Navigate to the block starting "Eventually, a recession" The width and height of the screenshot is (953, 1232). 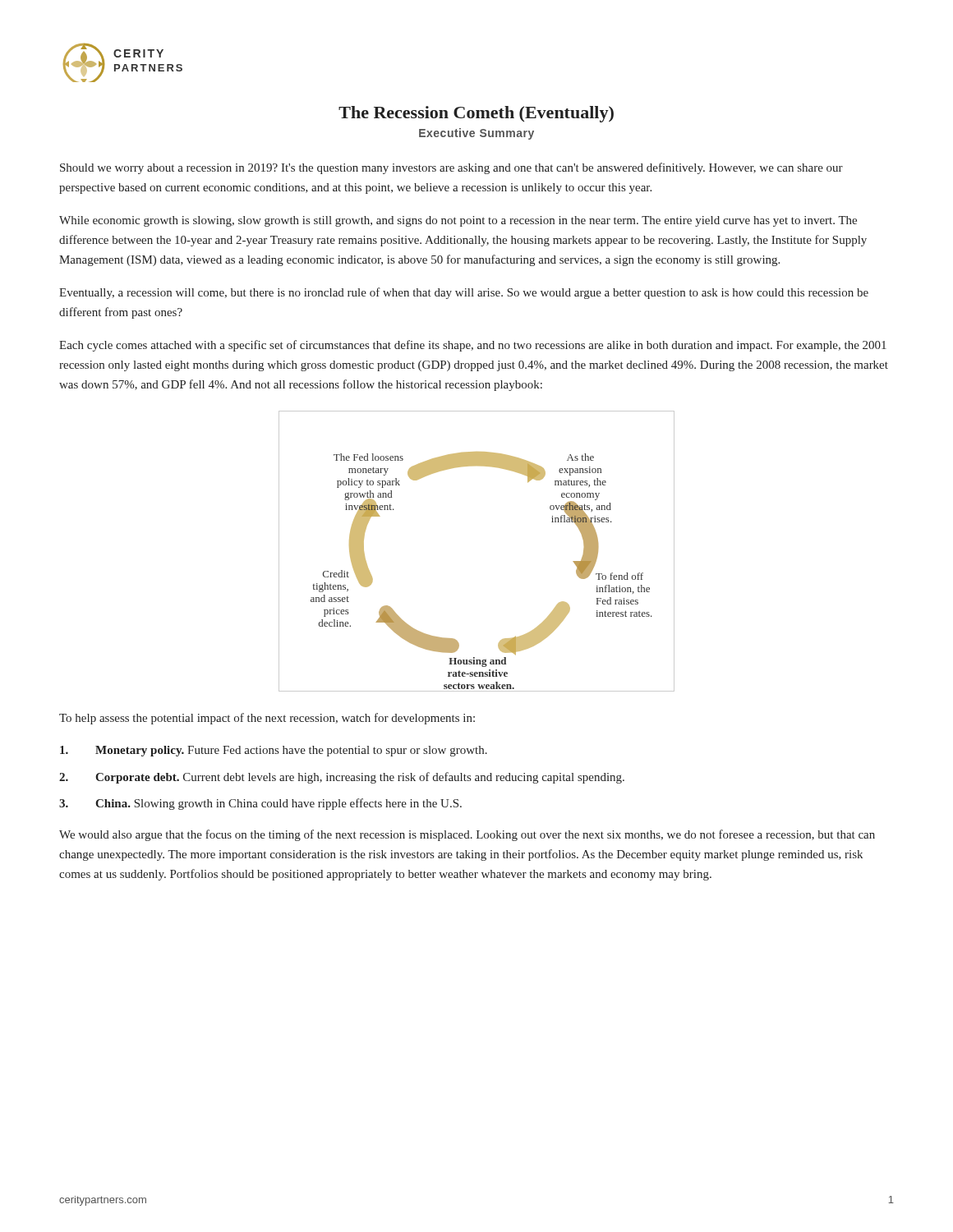point(464,302)
